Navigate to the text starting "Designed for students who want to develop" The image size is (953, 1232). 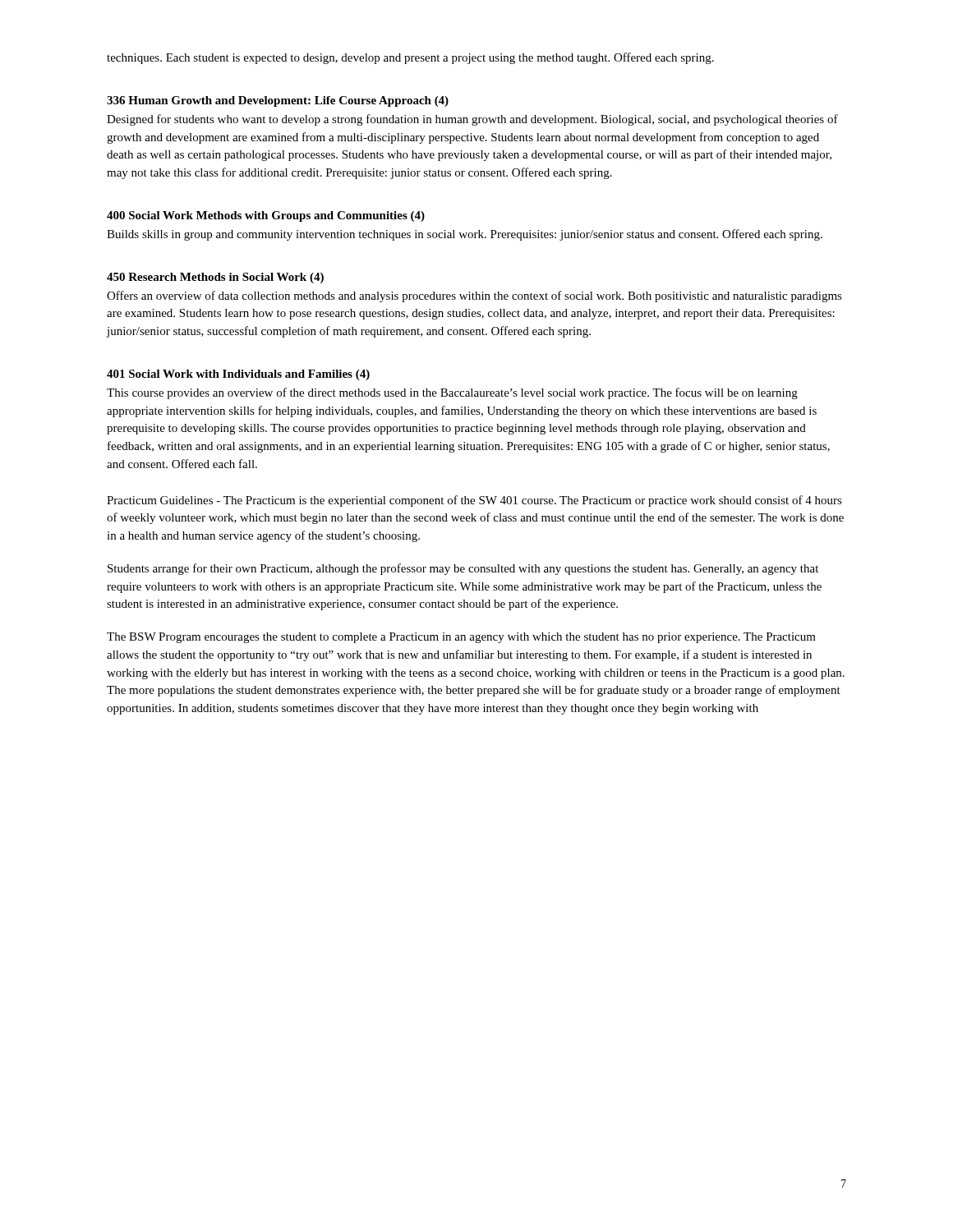pos(476,146)
